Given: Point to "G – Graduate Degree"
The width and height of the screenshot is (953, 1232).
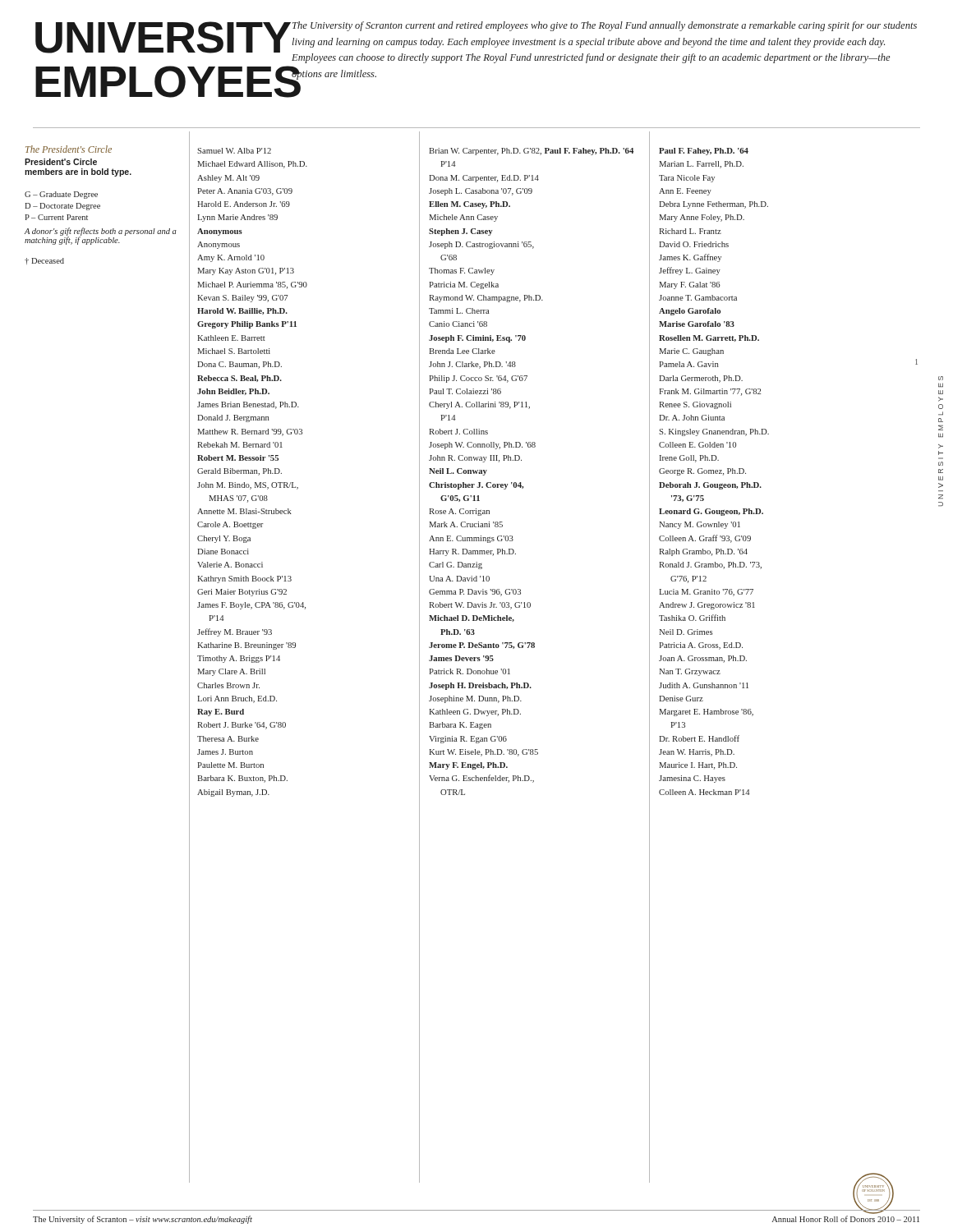Looking at the screenshot, I should point(61,194).
